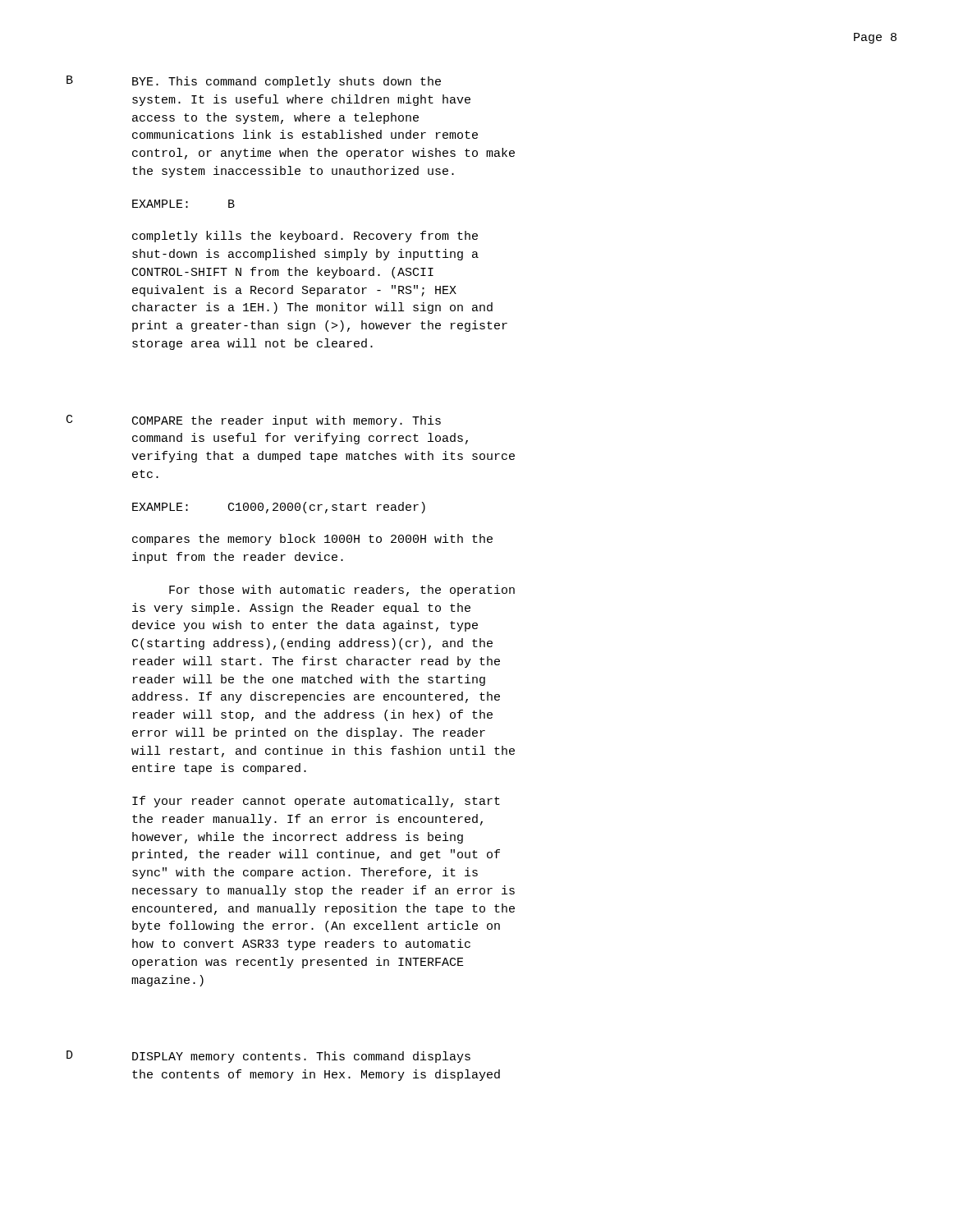Locate the text with the text "EXAMPLE: C1000,2000(cr,start reader)"
Image resolution: width=963 pixels, height=1232 pixels.
click(x=279, y=508)
